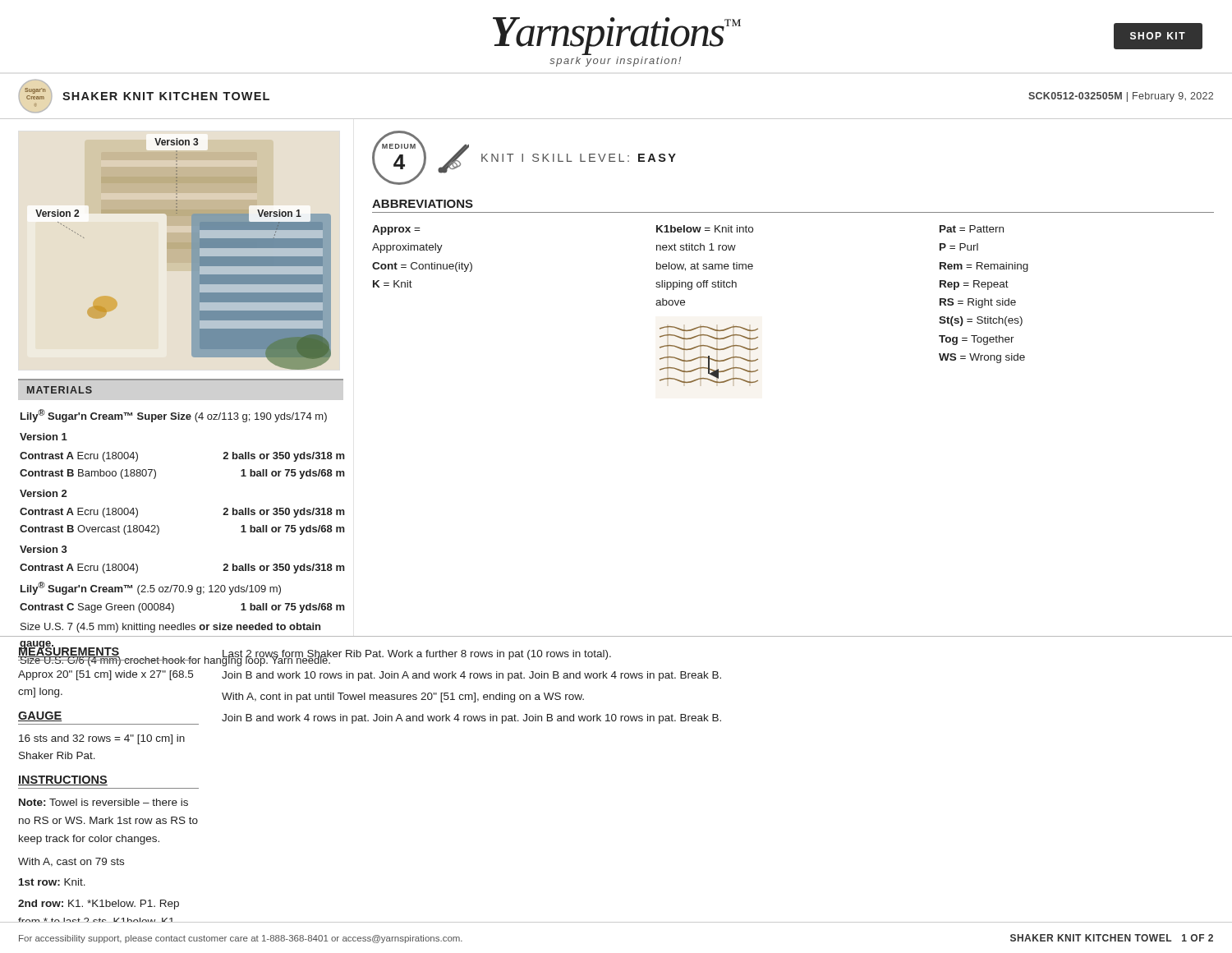The image size is (1232, 953).
Task: Click the passage that begins "16 sts and 32 rows ="
Action: (x=102, y=747)
